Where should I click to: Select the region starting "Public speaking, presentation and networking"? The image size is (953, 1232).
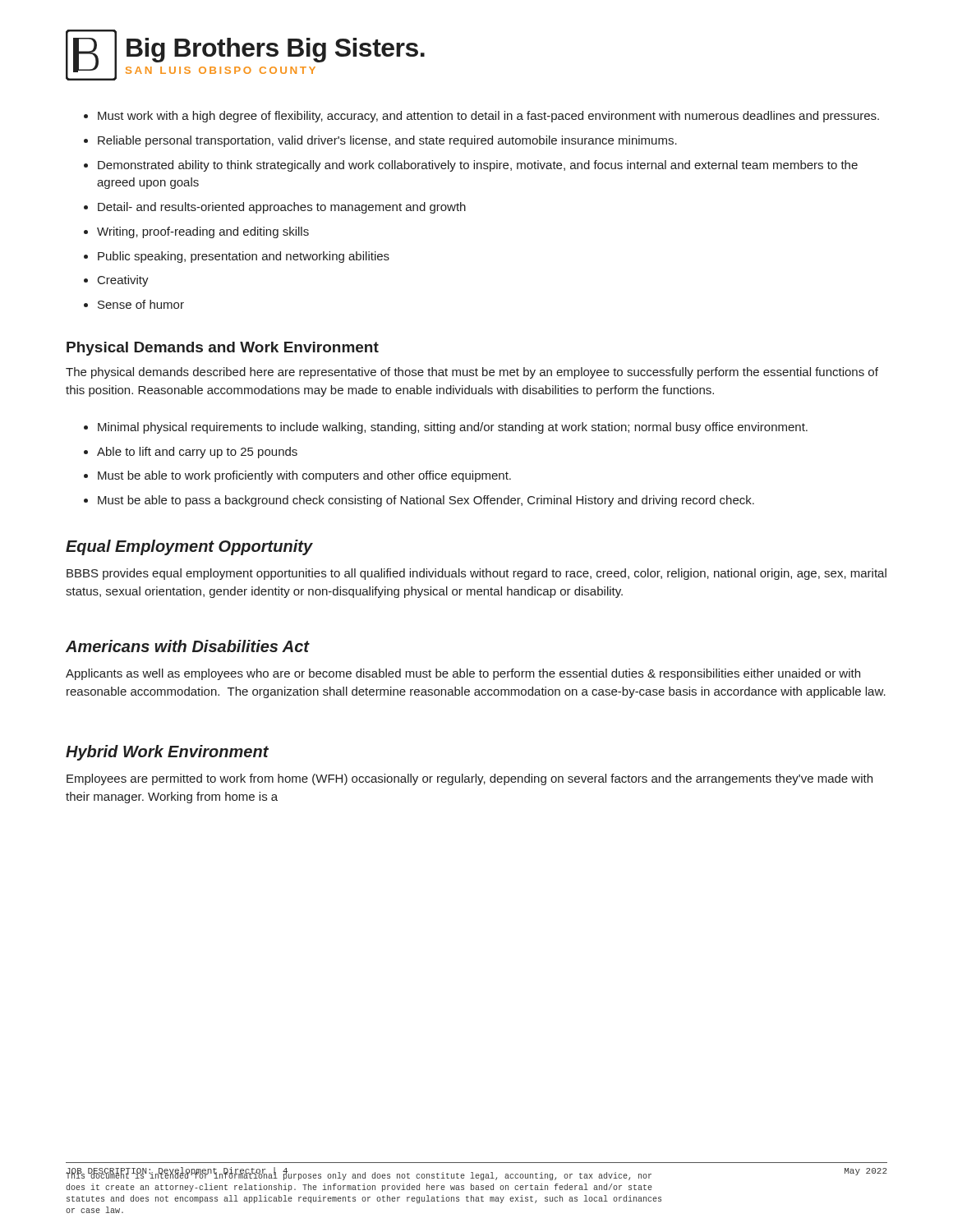pos(243,255)
